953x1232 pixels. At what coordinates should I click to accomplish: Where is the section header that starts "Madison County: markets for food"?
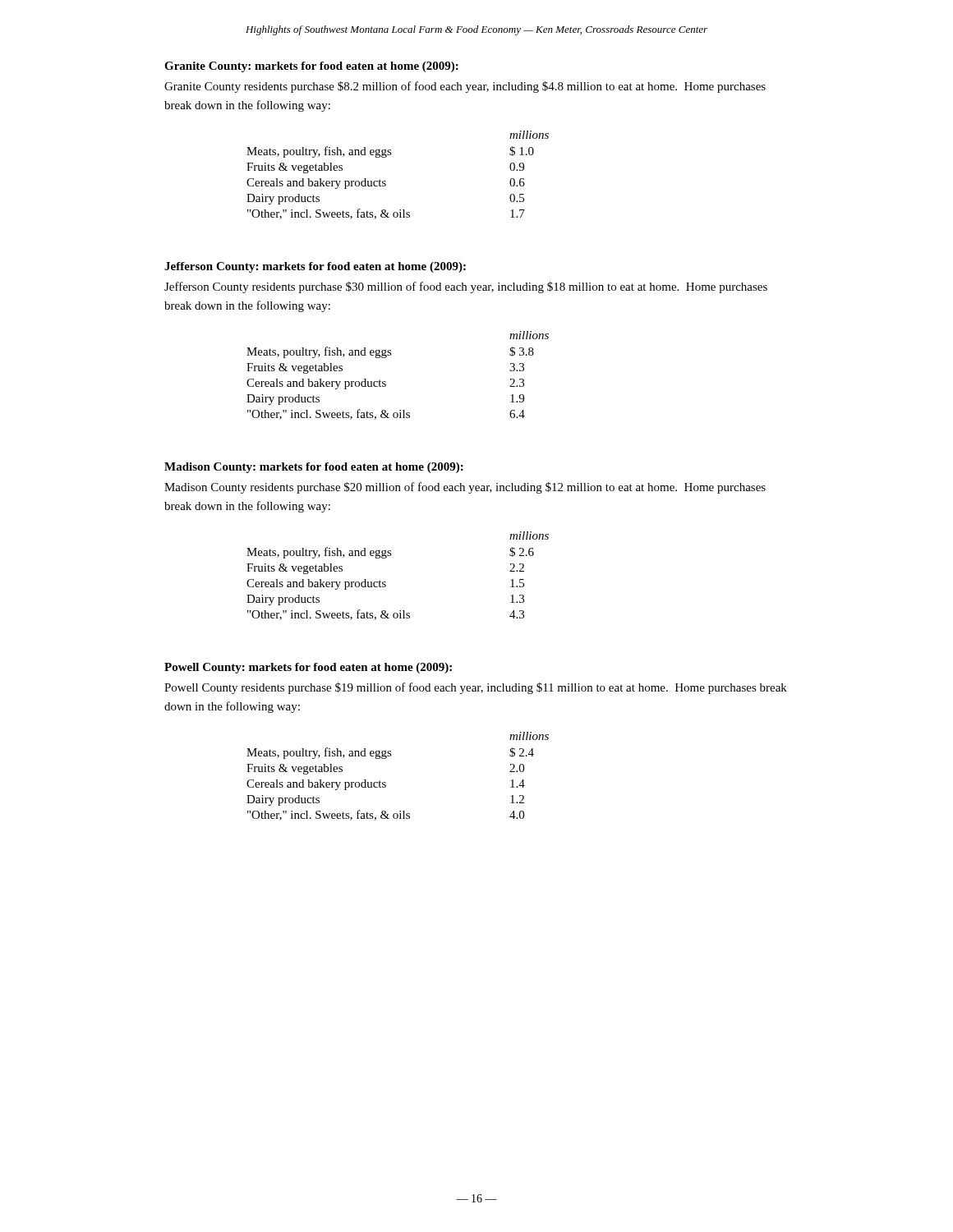(314, 466)
